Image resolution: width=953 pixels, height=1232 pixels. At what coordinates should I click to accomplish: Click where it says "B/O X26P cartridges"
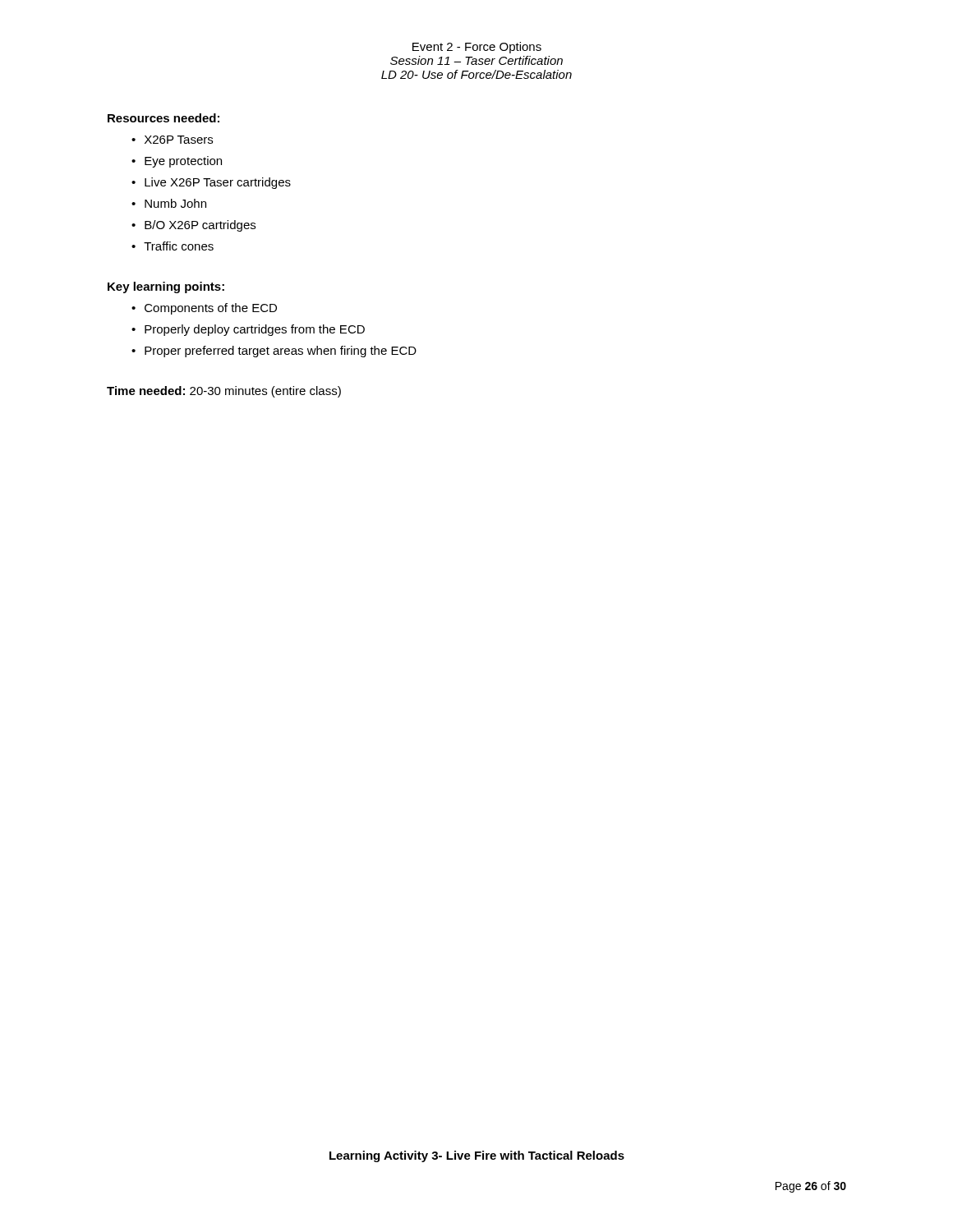200,225
